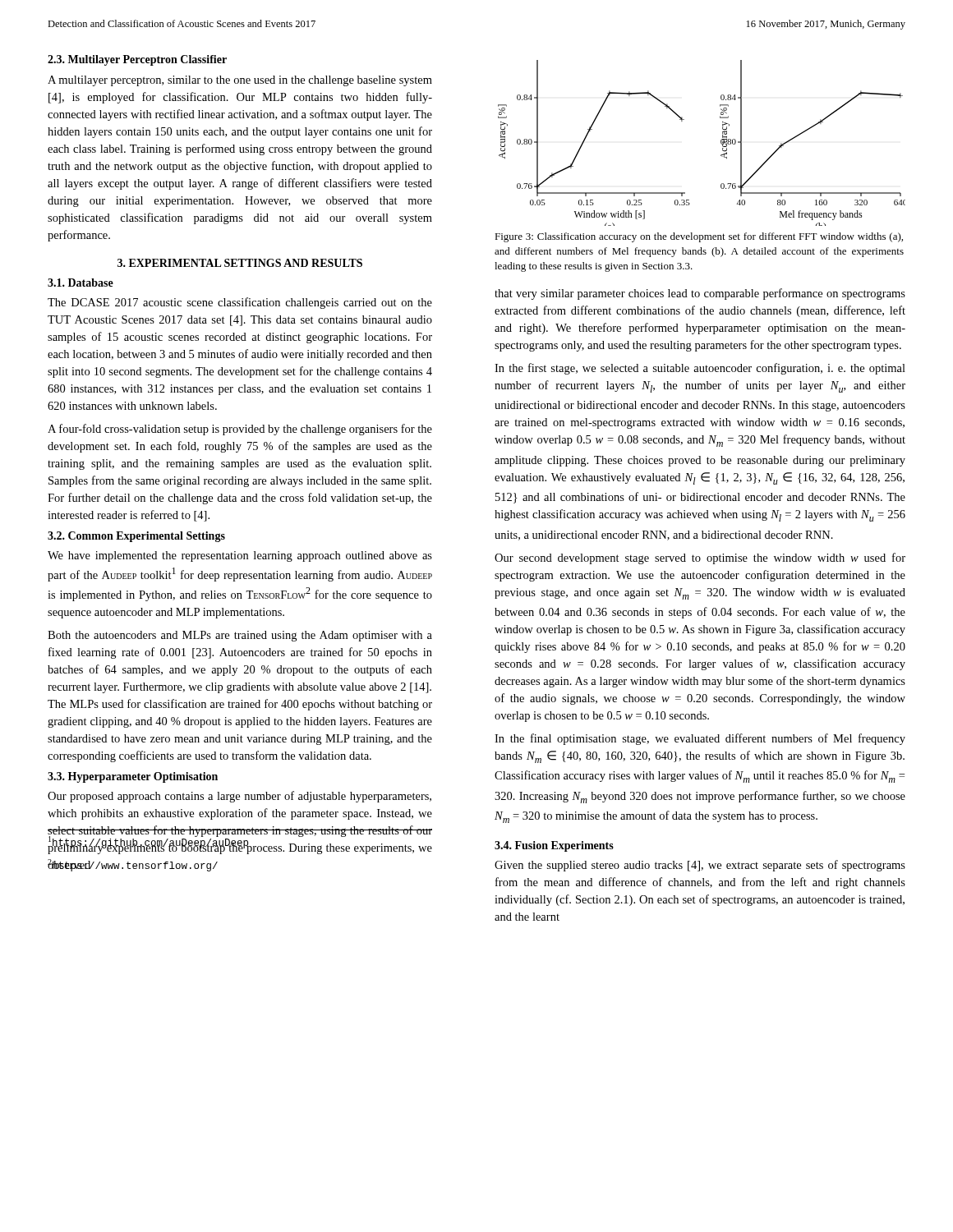Screen dimensions: 1232x953
Task: Click on the section header with the text "3.1. Database"
Action: [x=80, y=283]
